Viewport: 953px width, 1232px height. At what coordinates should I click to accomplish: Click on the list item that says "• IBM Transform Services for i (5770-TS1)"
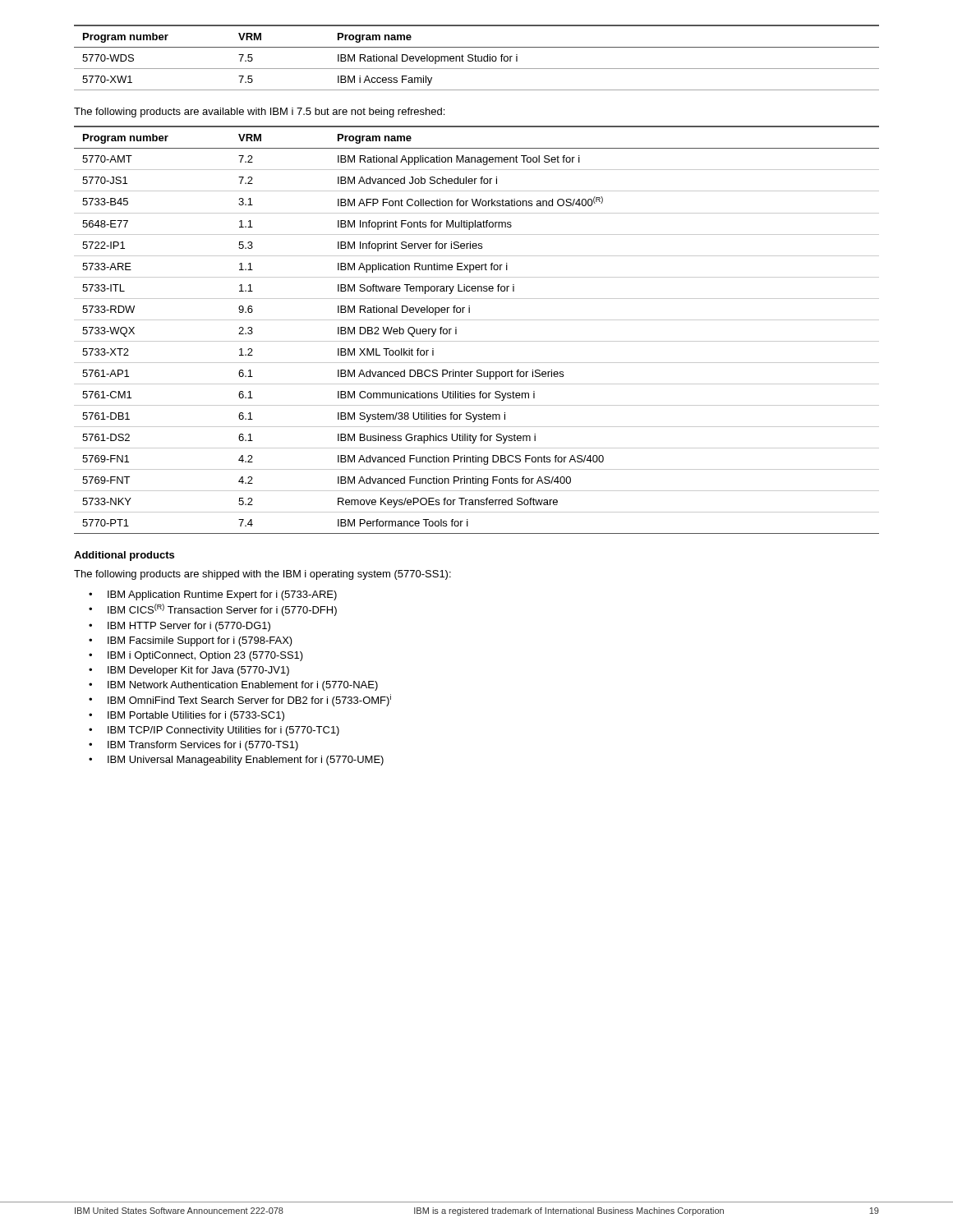coord(186,744)
